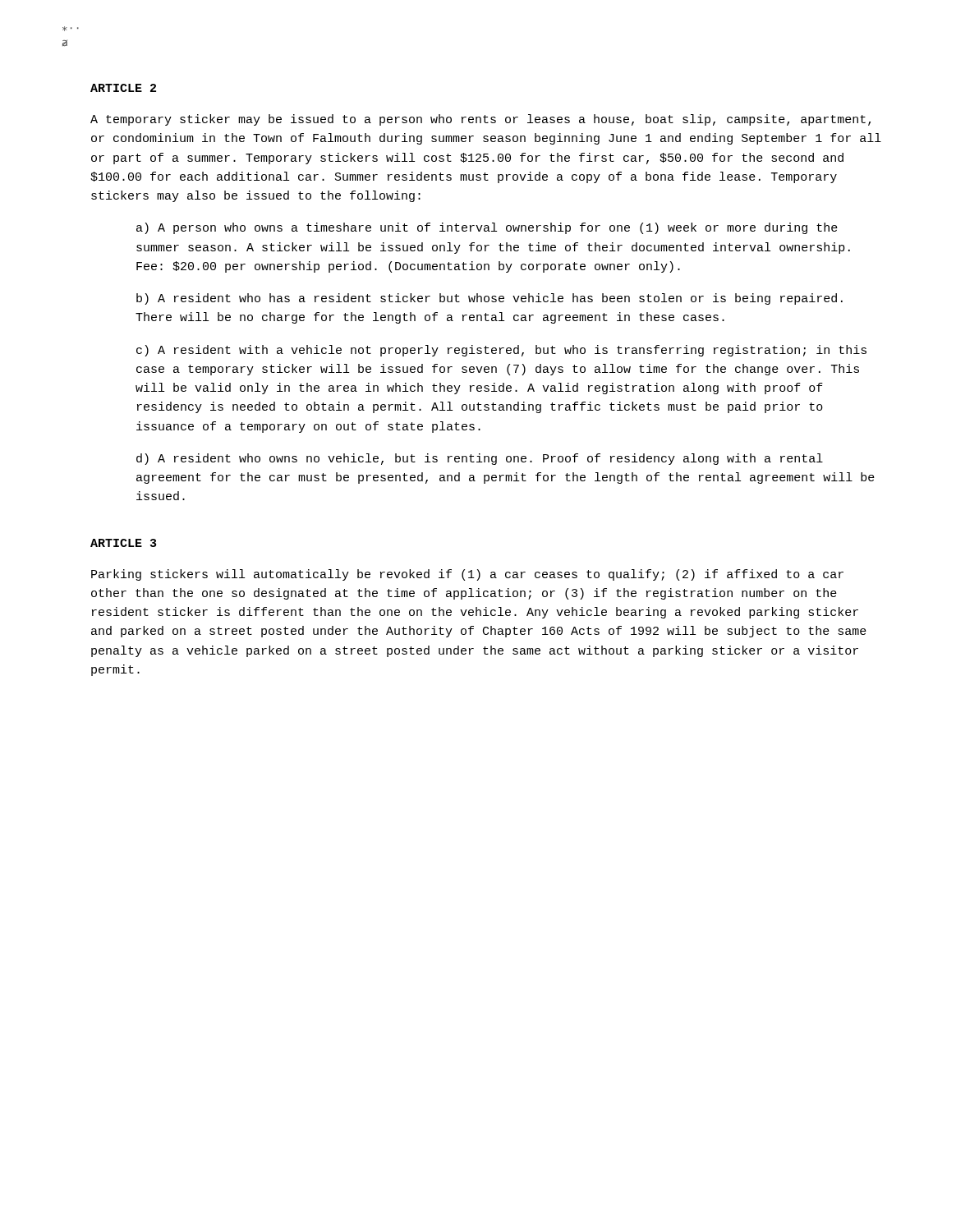Image resolution: width=956 pixels, height=1232 pixels.
Task: Click the passage that begins "d) A resident who owns no"
Action: 505,478
